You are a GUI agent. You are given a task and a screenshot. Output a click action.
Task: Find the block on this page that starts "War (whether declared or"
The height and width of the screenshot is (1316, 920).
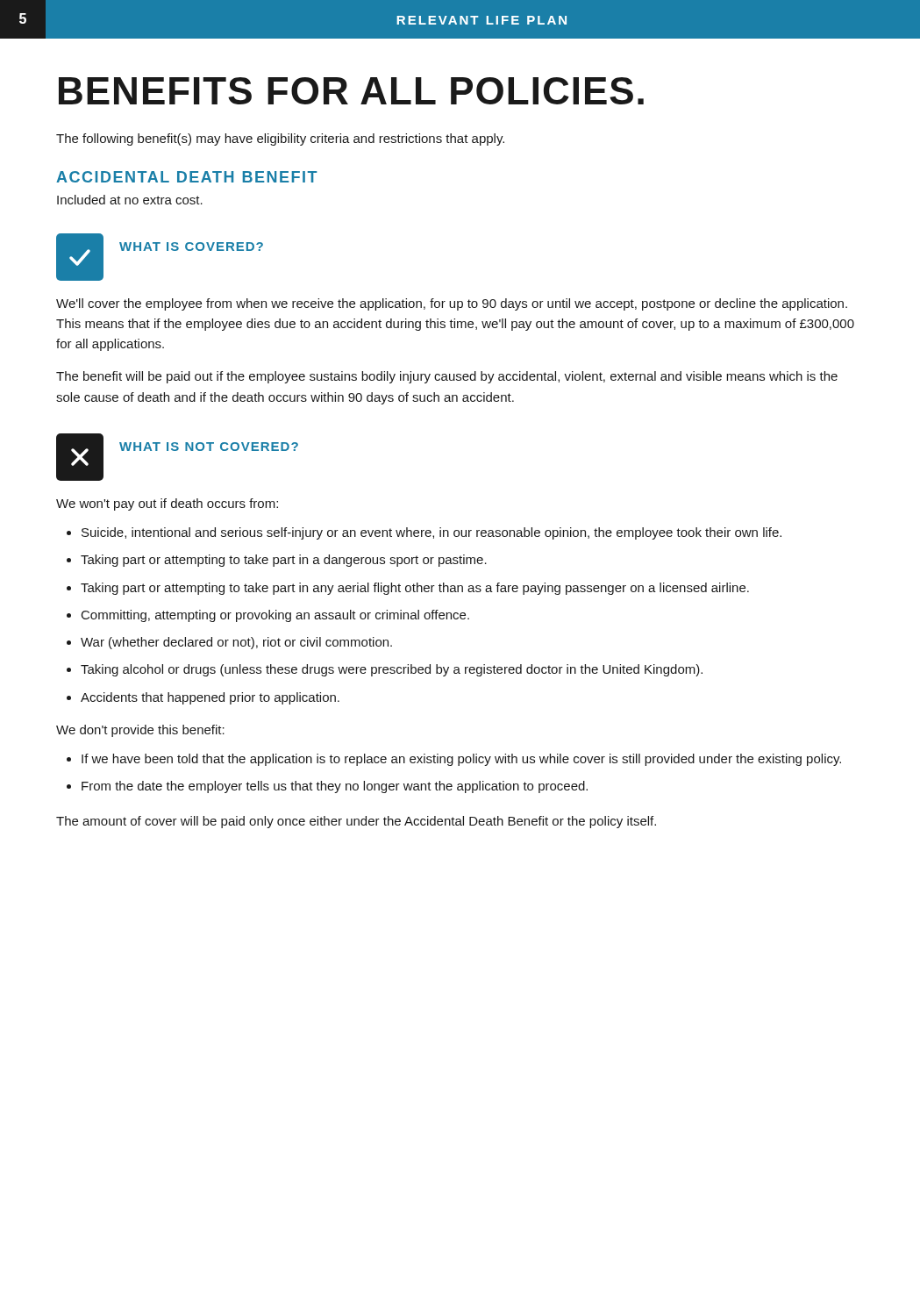(x=237, y=642)
